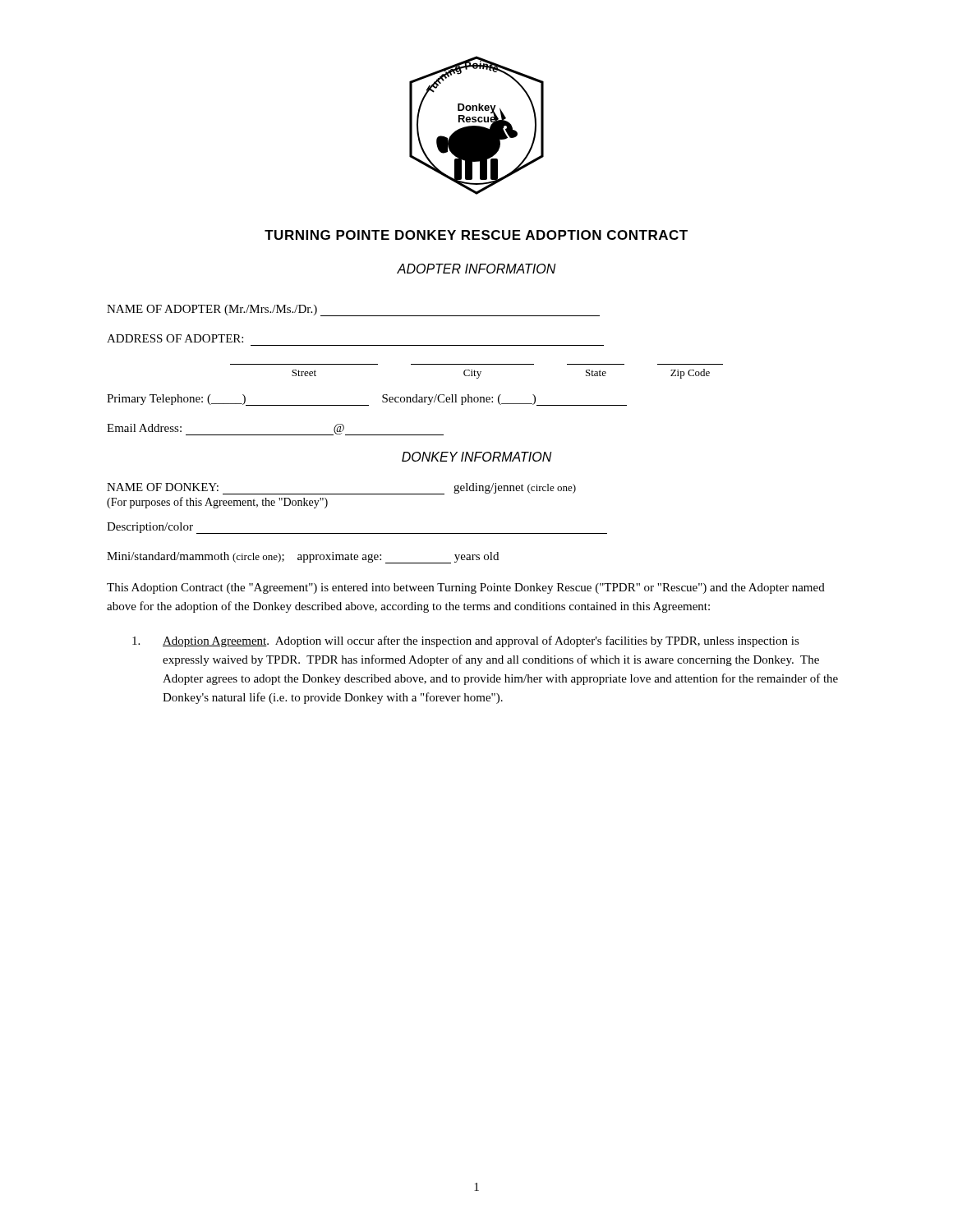Click on the element starting "NAME OF DONKEY: gelding/jennet (circle one) (For"
Screen dimensions: 1232x953
coord(476,494)
